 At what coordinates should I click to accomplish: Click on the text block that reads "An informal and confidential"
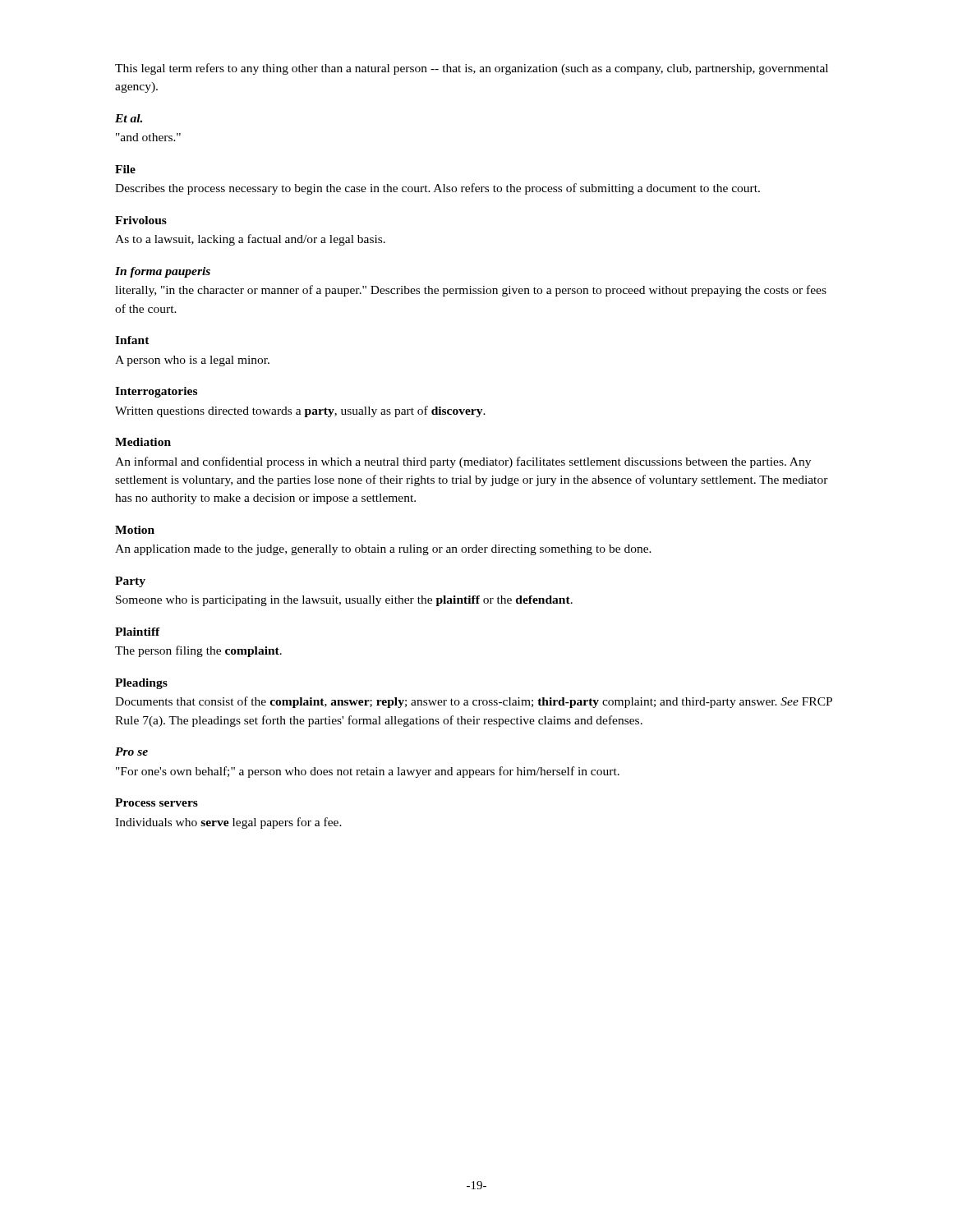(476, 480)
